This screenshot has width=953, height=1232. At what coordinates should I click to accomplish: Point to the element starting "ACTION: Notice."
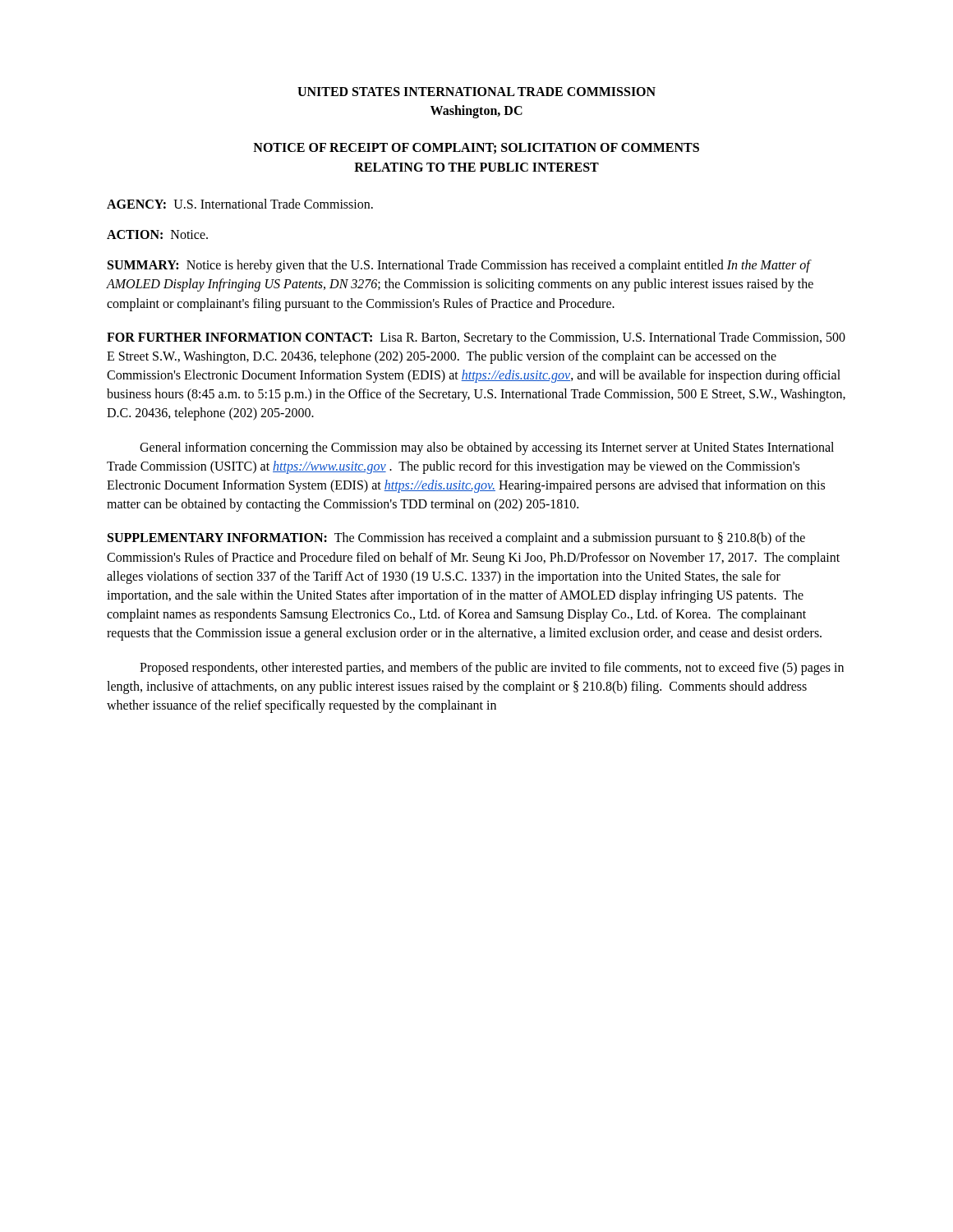pos(157,234)
